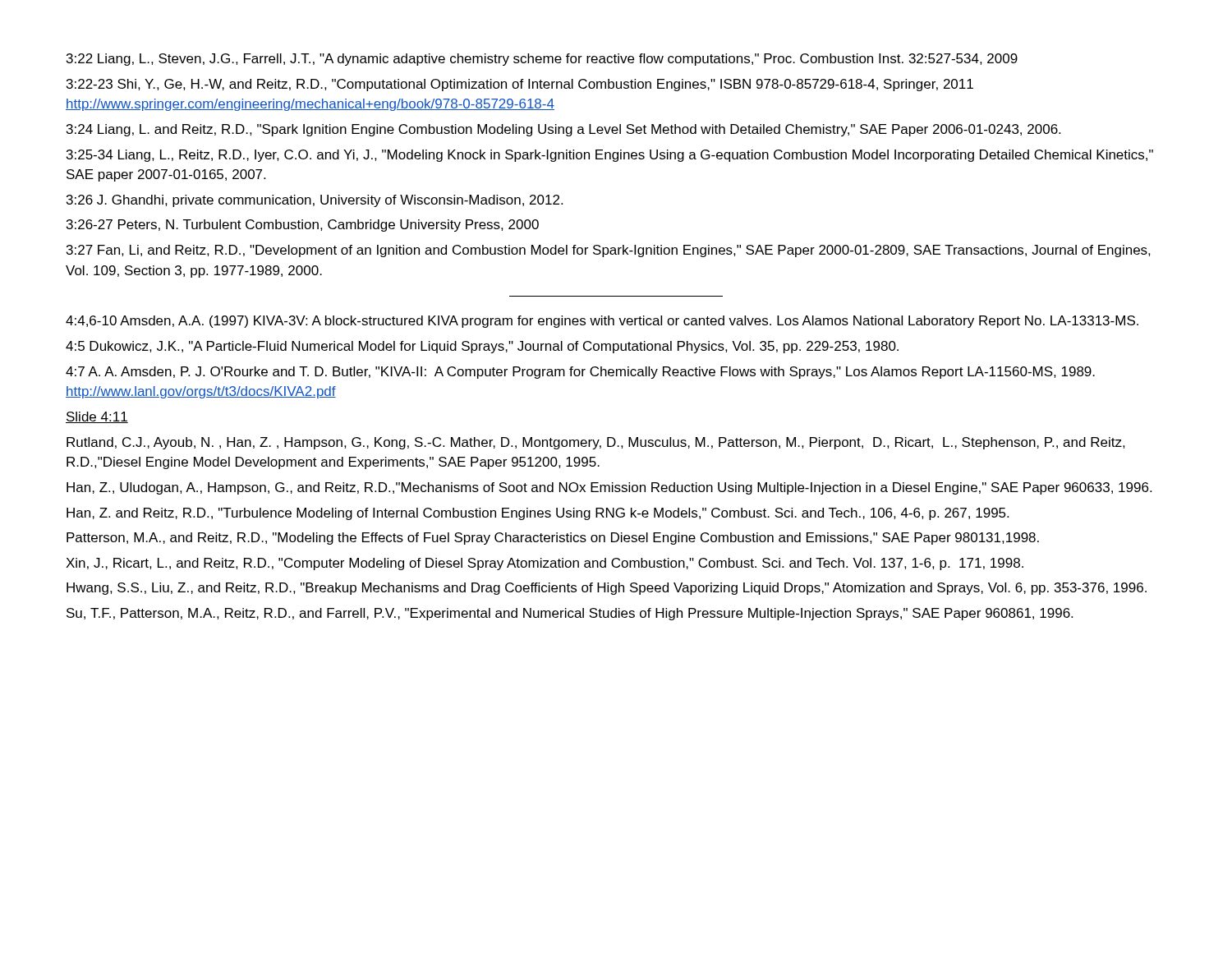Navigate to the passage starting "Su, T.F., Patterson, M.A., Reitz, R.D.,"

tap(570, 613)
